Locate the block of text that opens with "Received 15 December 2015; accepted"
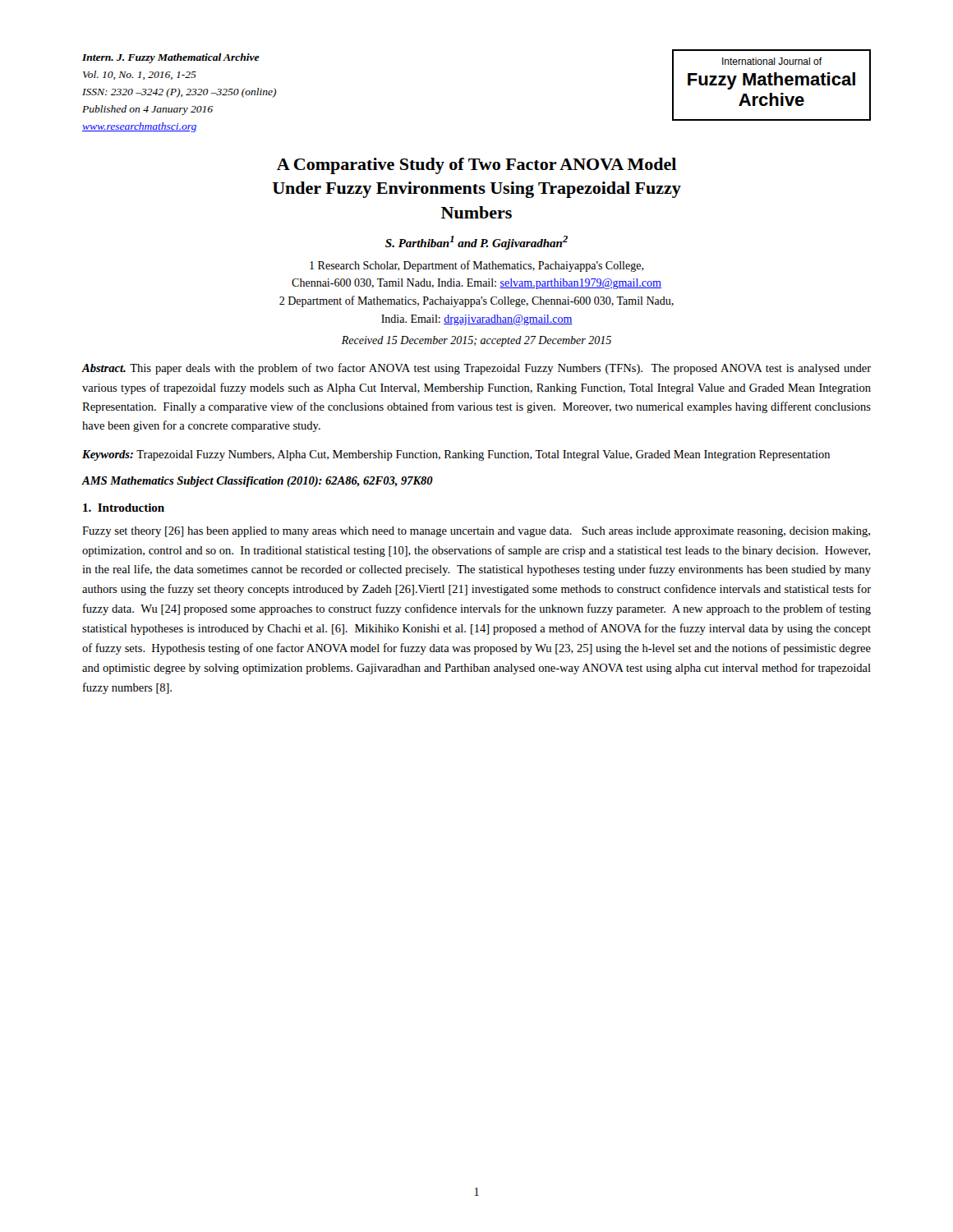Viewport: 953px width, 1232px height. point(476,341)
